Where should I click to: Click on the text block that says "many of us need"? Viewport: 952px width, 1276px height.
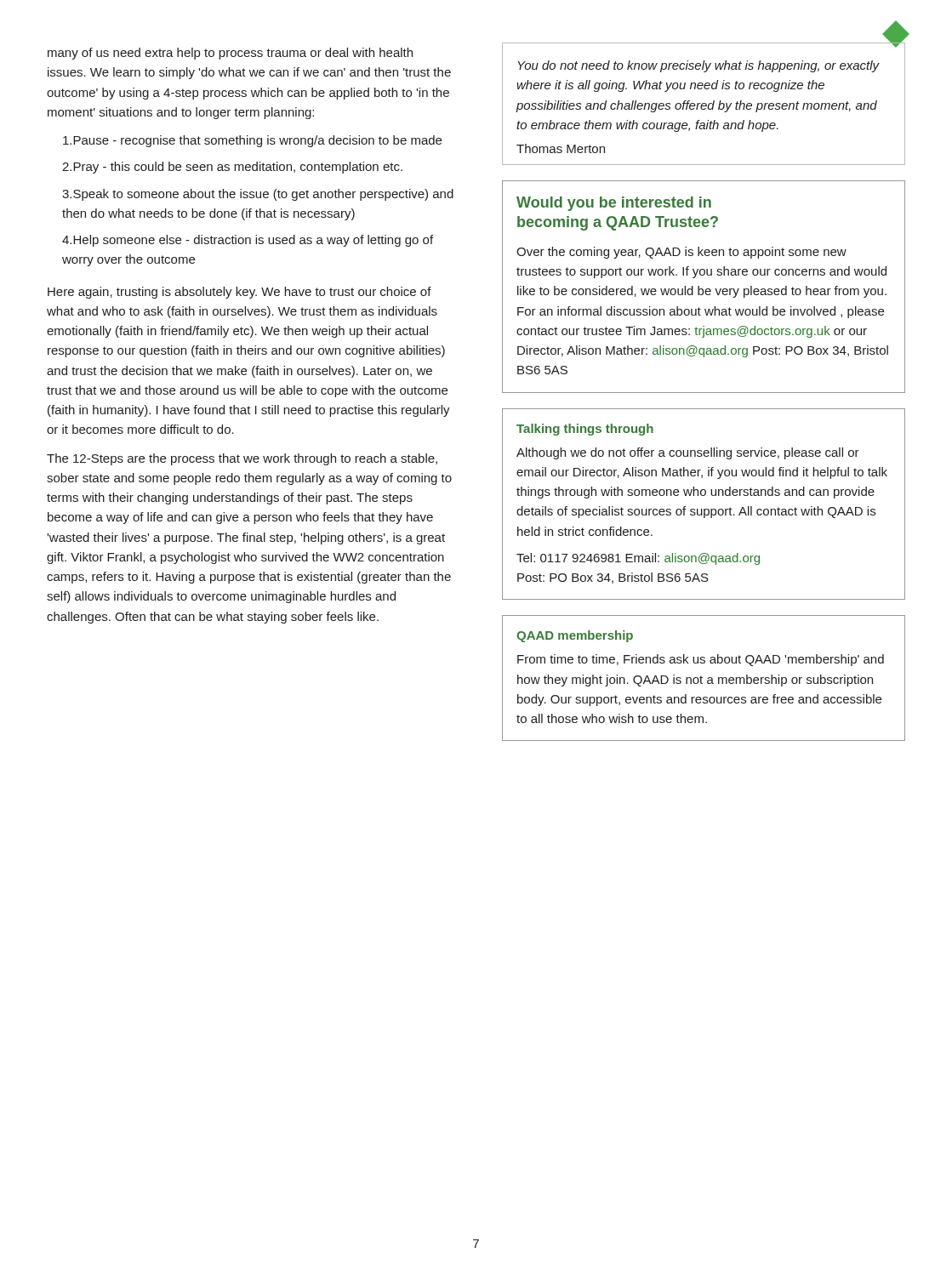(249, 82)
